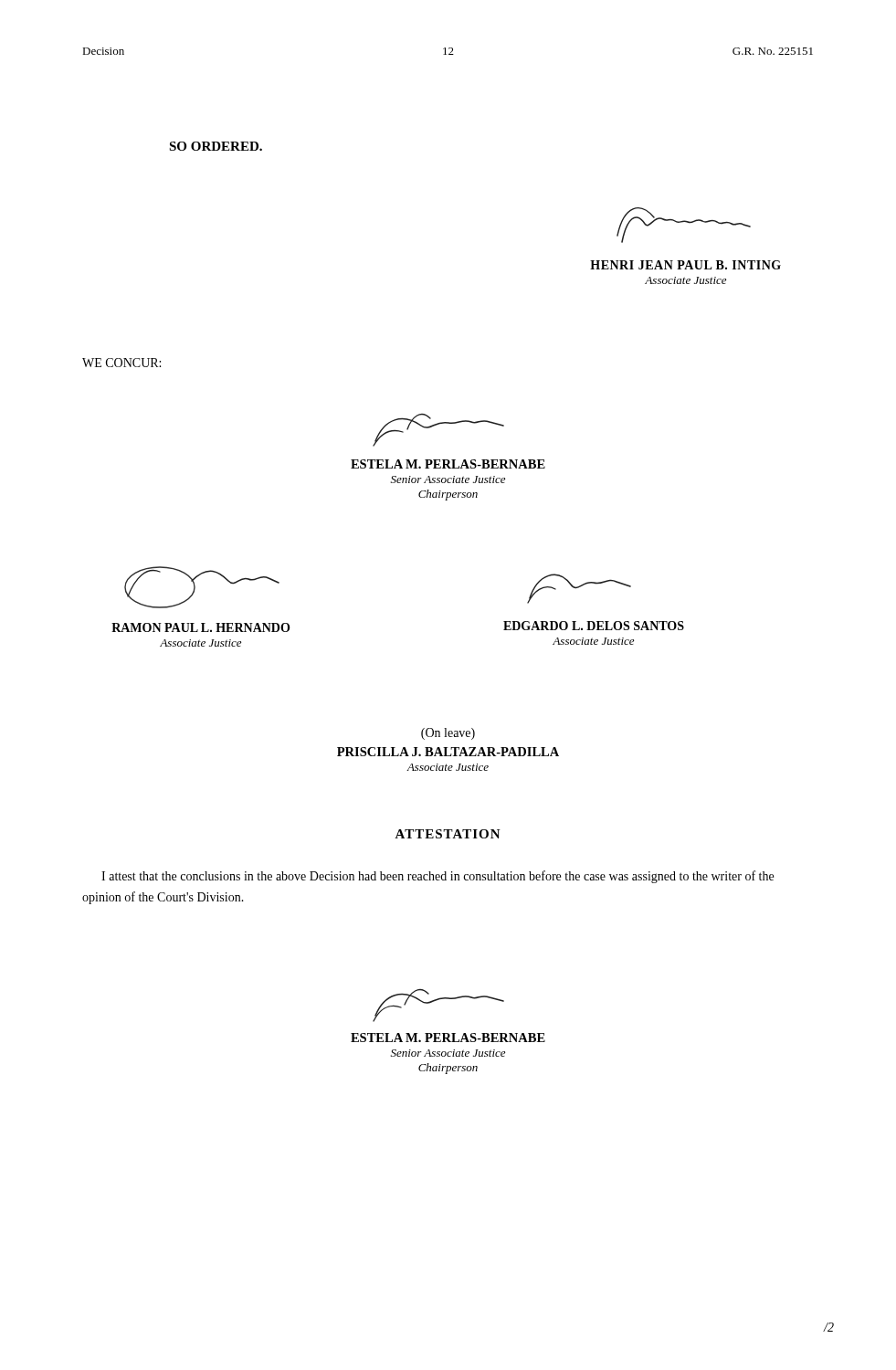
Task: Locate the block of text that opens with "HENRI JEAN PAUL B."
Action: (686, 273)
